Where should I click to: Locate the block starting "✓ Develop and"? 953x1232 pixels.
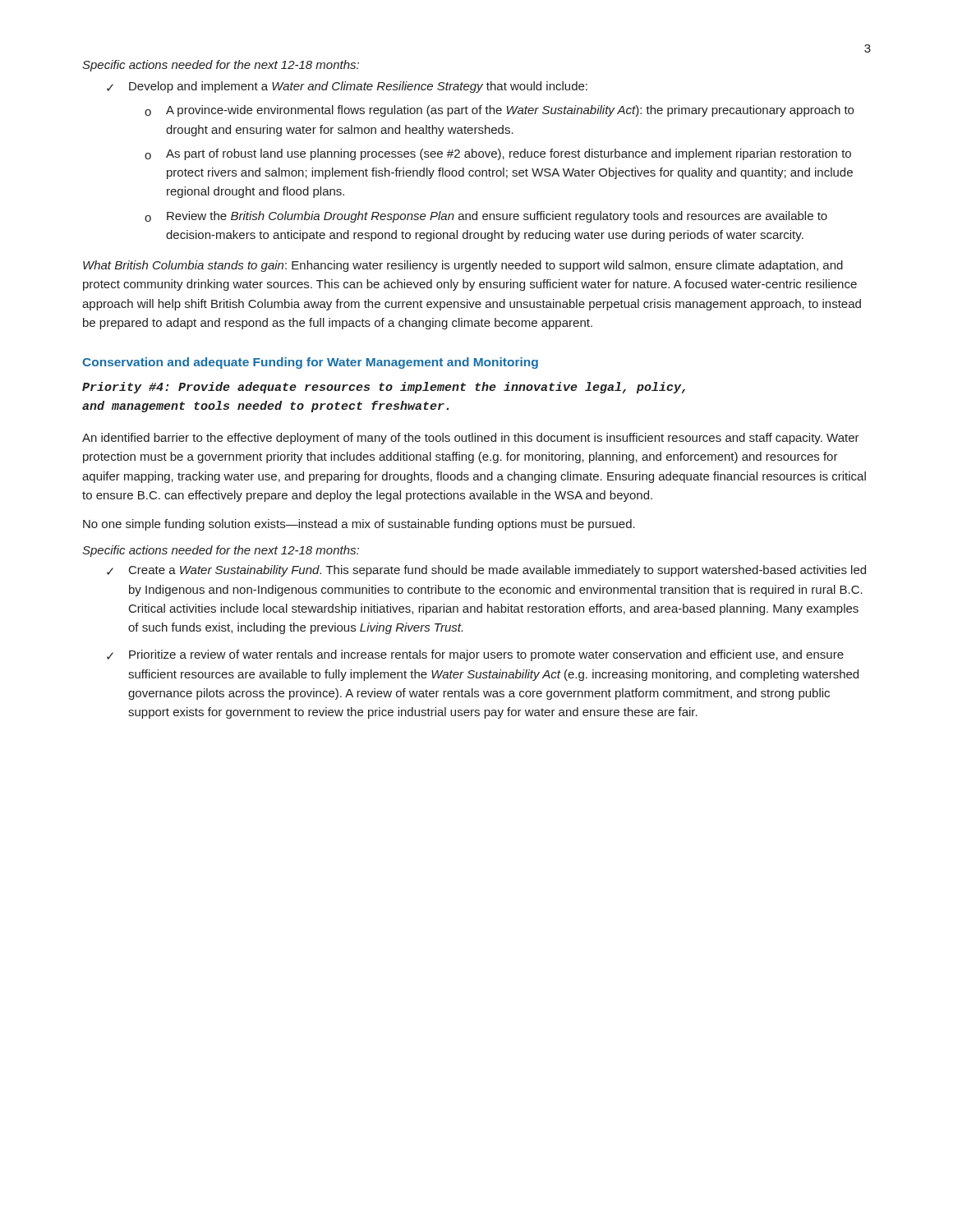point(347,87)
